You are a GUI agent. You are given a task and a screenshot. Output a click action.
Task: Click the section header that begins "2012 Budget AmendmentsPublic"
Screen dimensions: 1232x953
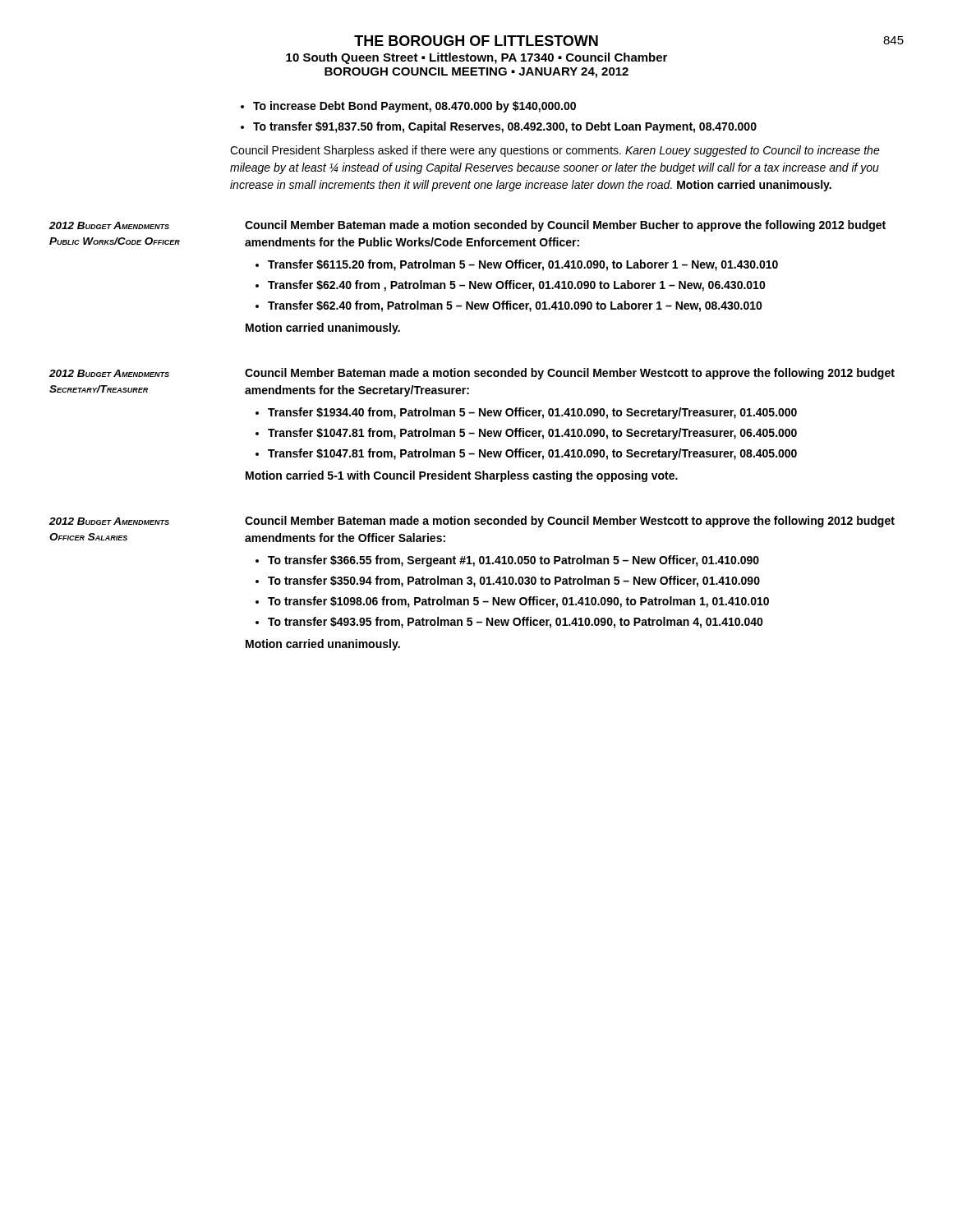[x=115, y=233]
